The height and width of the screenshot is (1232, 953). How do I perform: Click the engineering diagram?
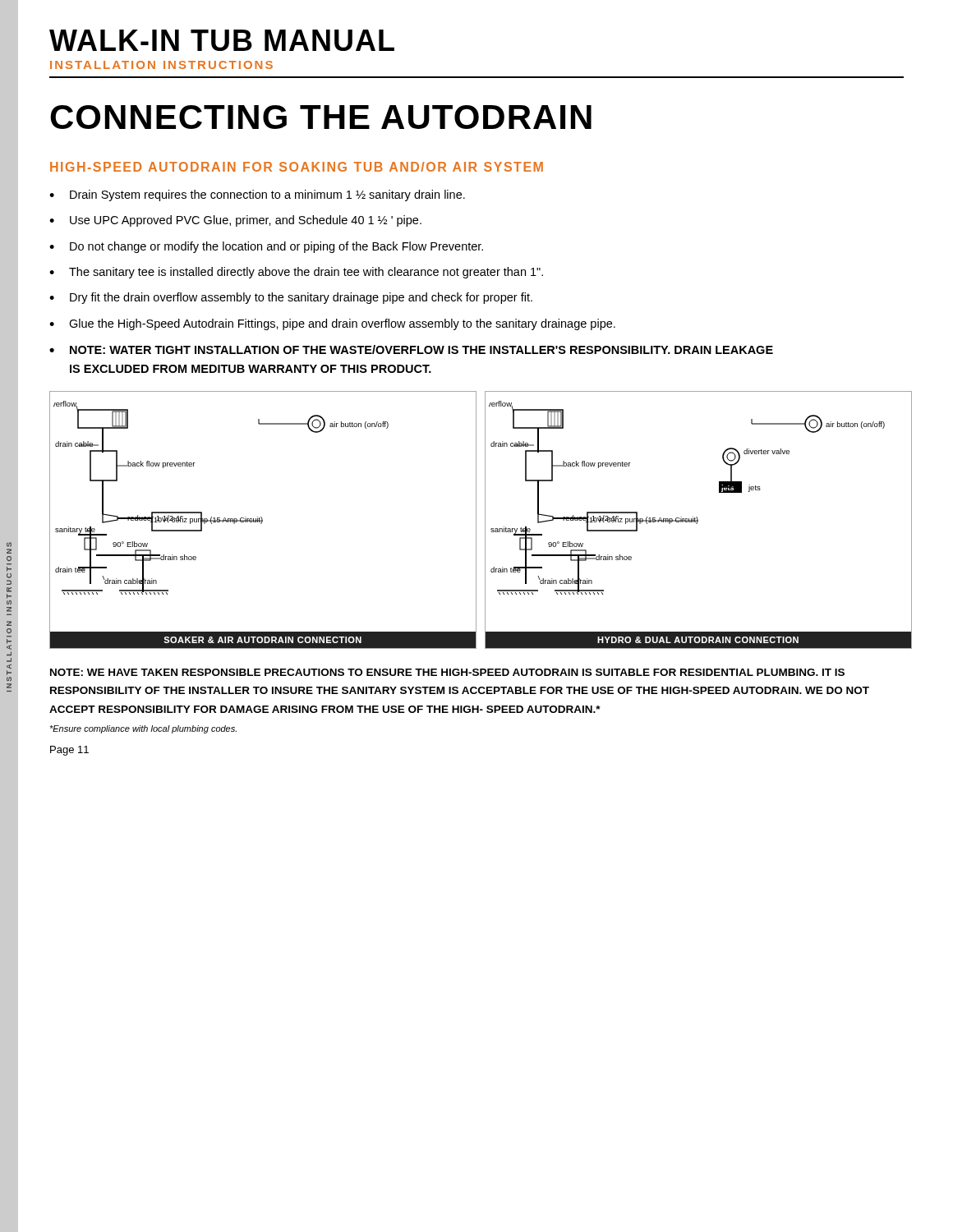[x=476, y=520]
